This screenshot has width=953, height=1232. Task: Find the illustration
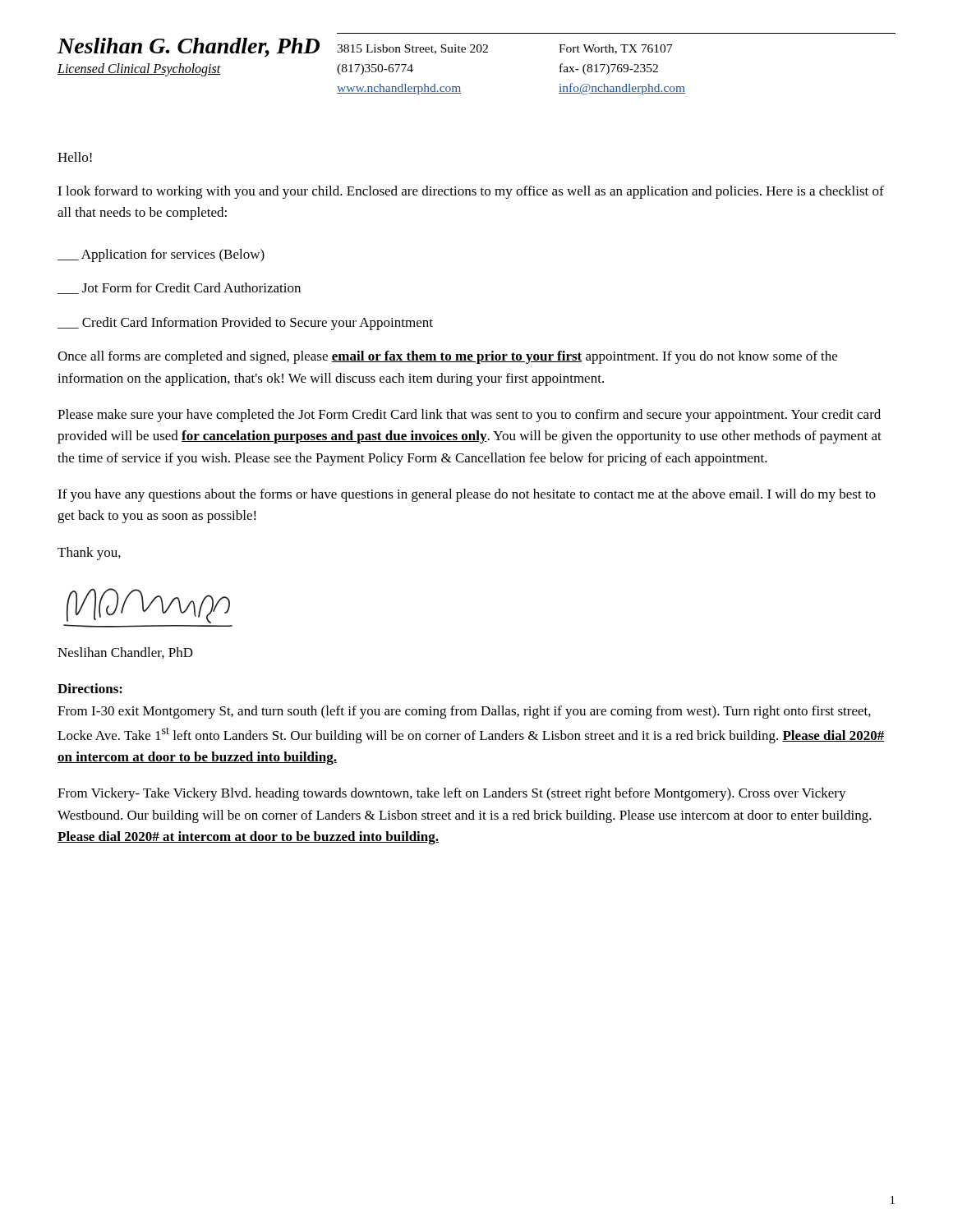pos(476,604)
